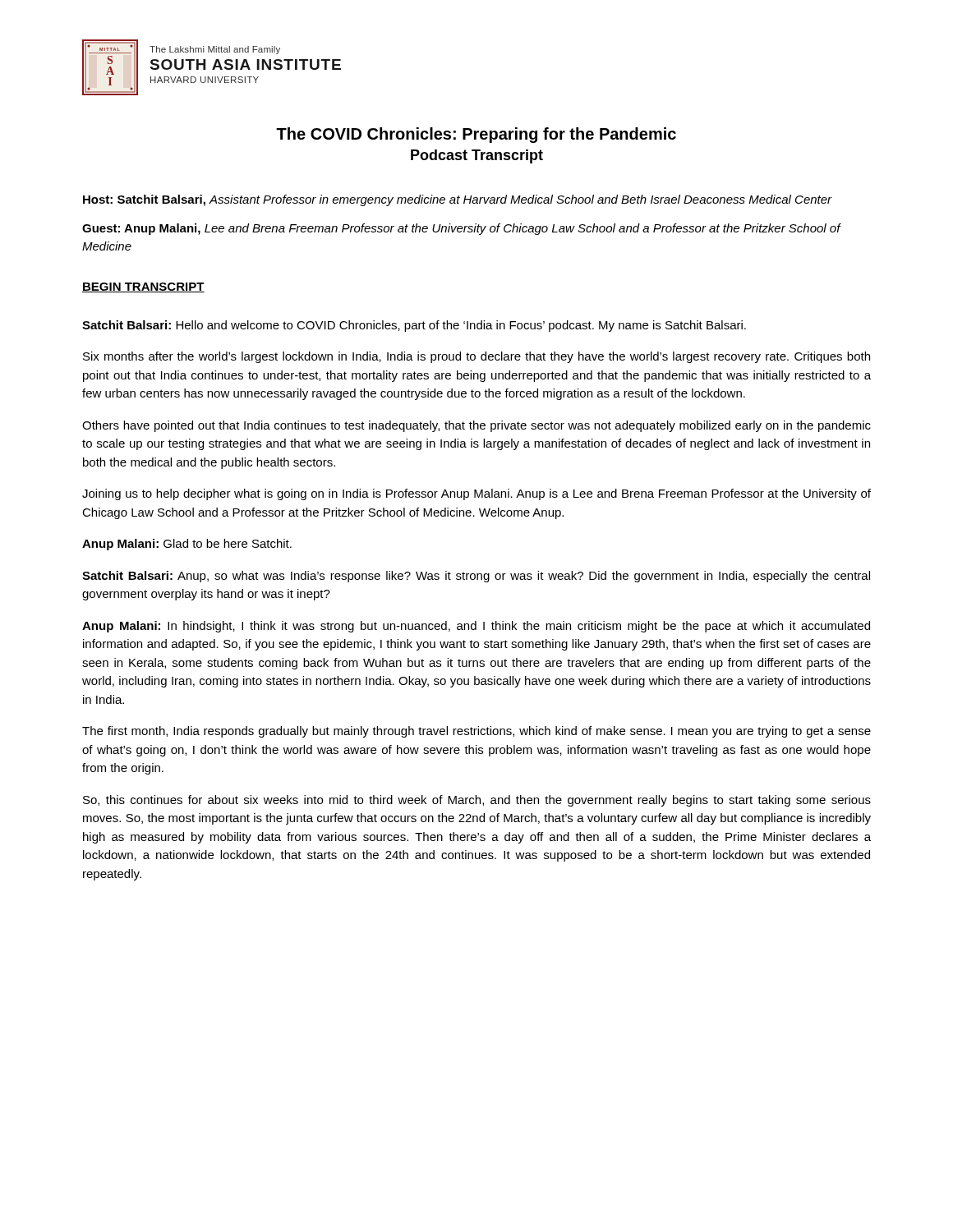This screenshot has height=1232, width=953.
Task: Navigate to the region starting "So, this continues"
Action: tap(476, 836)
